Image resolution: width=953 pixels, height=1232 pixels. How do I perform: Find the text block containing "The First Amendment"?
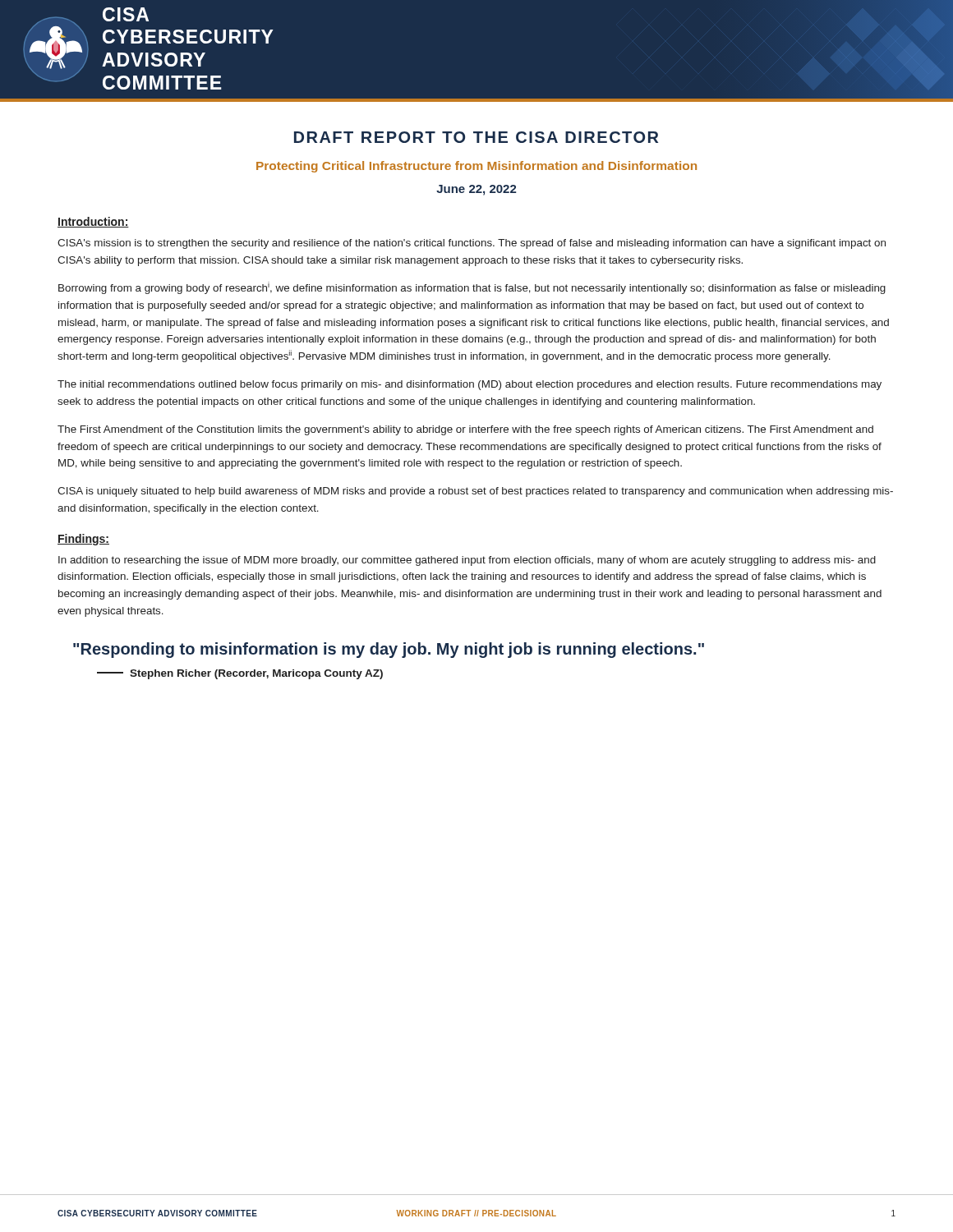(469, 446)
